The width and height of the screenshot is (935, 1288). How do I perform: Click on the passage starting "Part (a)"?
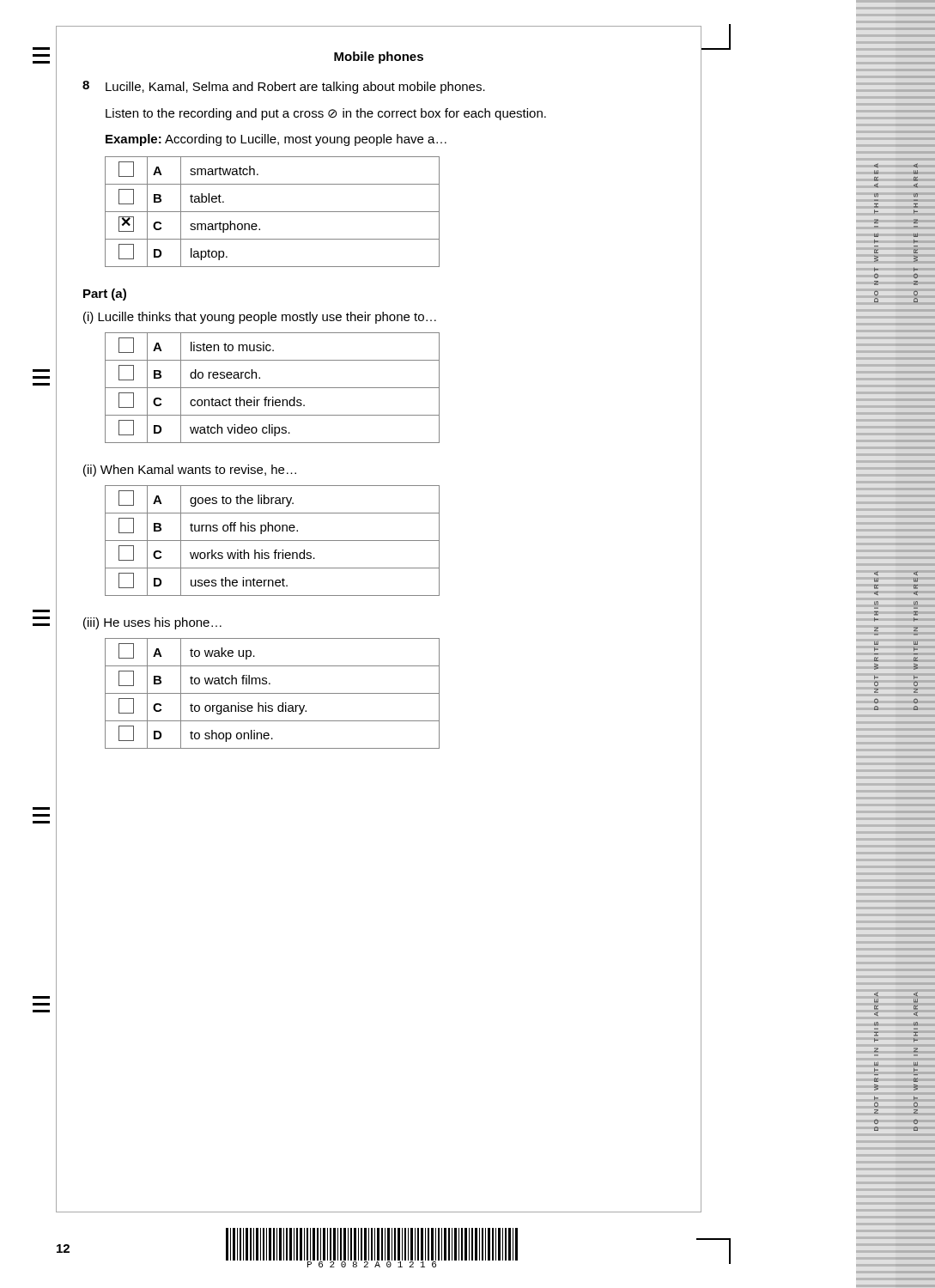pyautogui.click(x=105, y=293)
